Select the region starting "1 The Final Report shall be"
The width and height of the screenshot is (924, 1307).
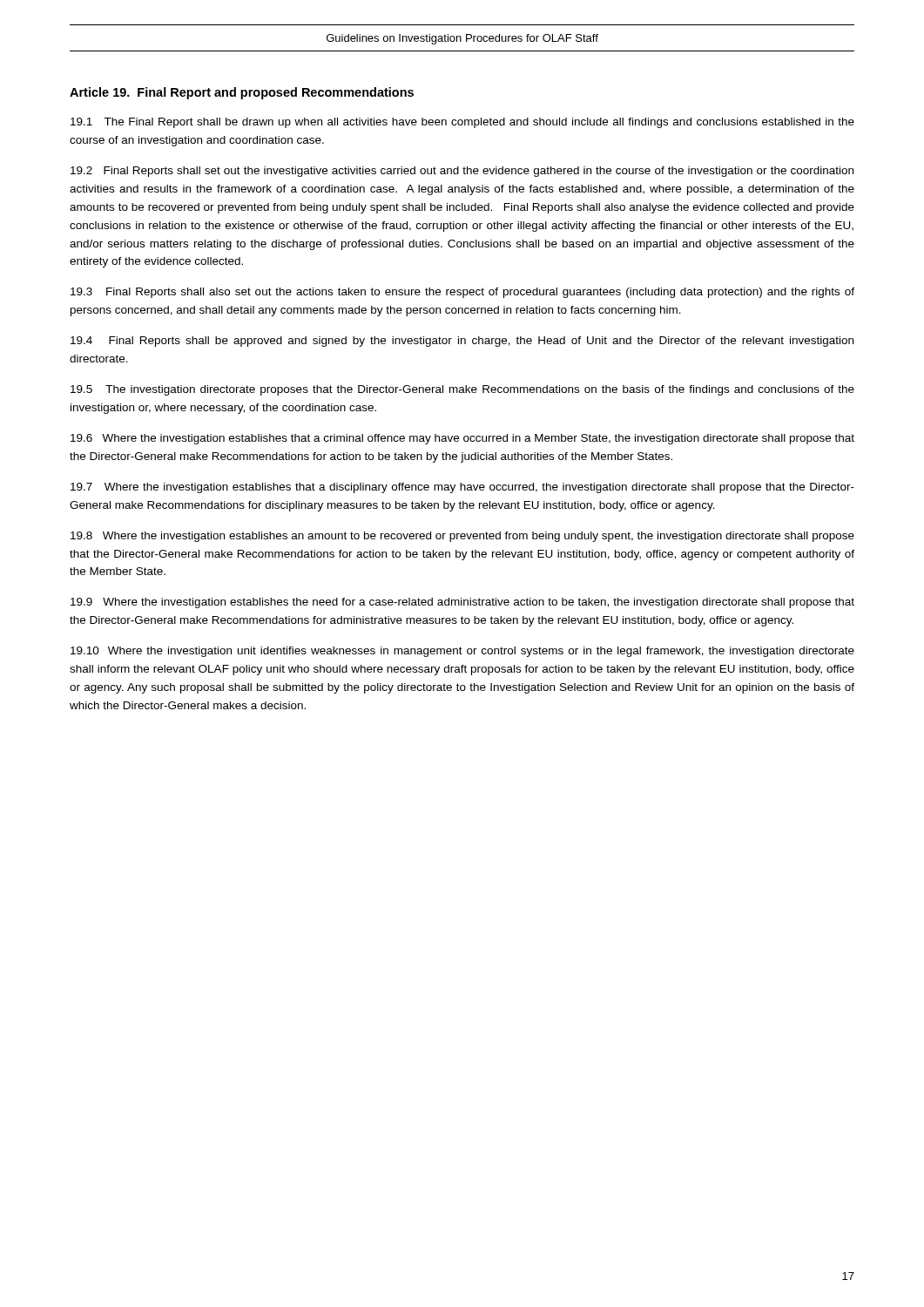point(462,131)
